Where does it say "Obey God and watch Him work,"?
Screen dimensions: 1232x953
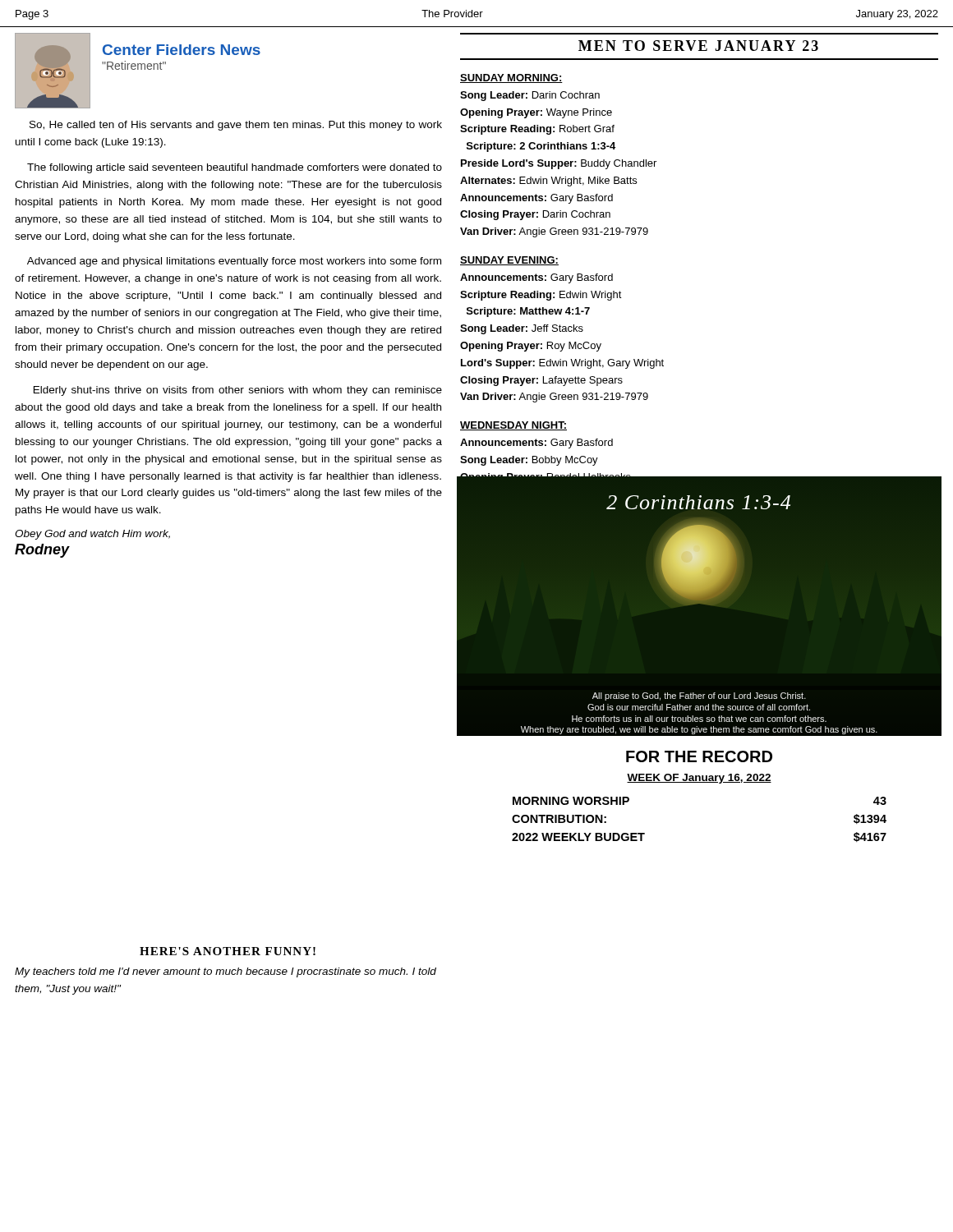[x=93, y=534]
